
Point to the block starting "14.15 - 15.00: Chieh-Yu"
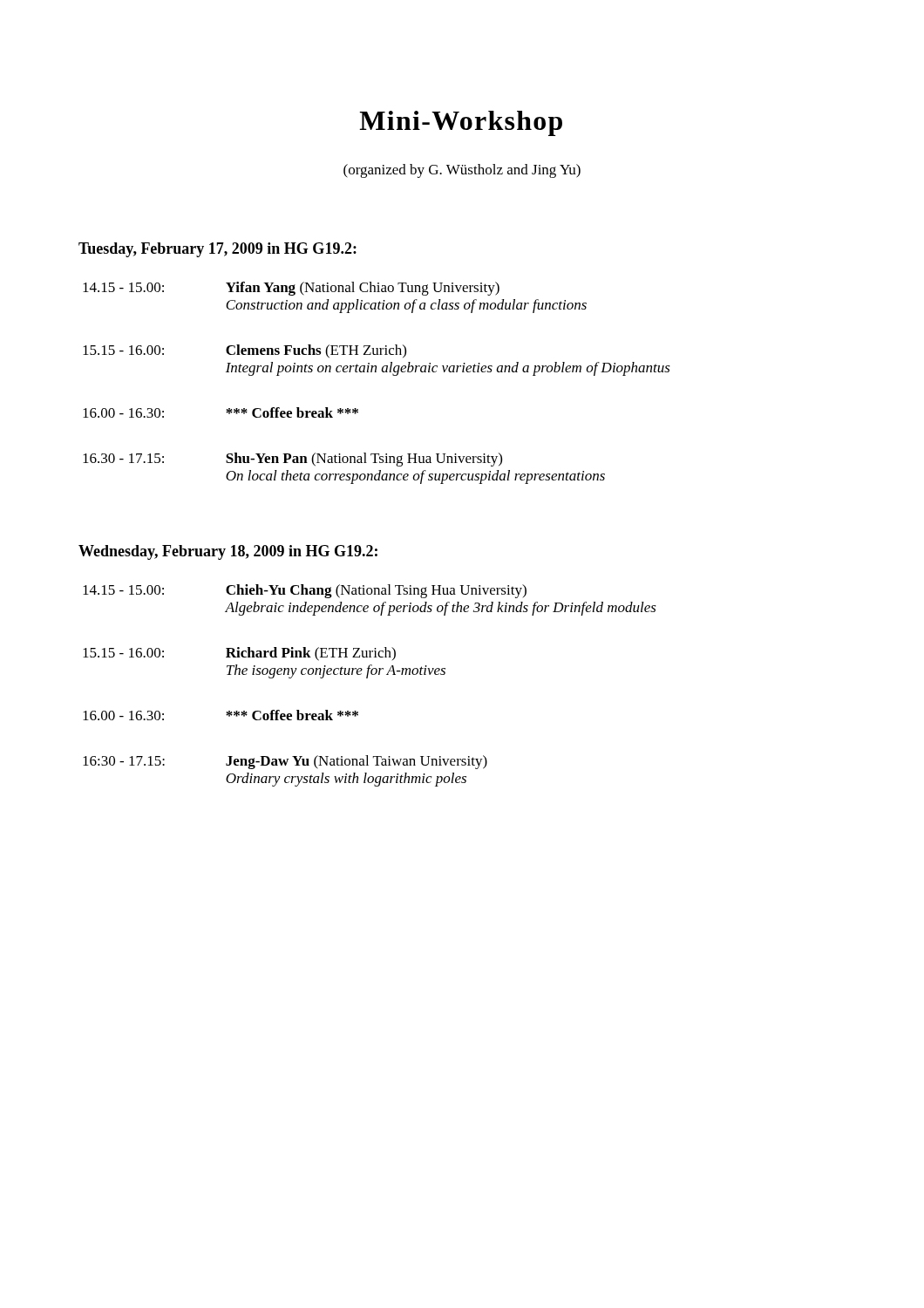[462, 599]
